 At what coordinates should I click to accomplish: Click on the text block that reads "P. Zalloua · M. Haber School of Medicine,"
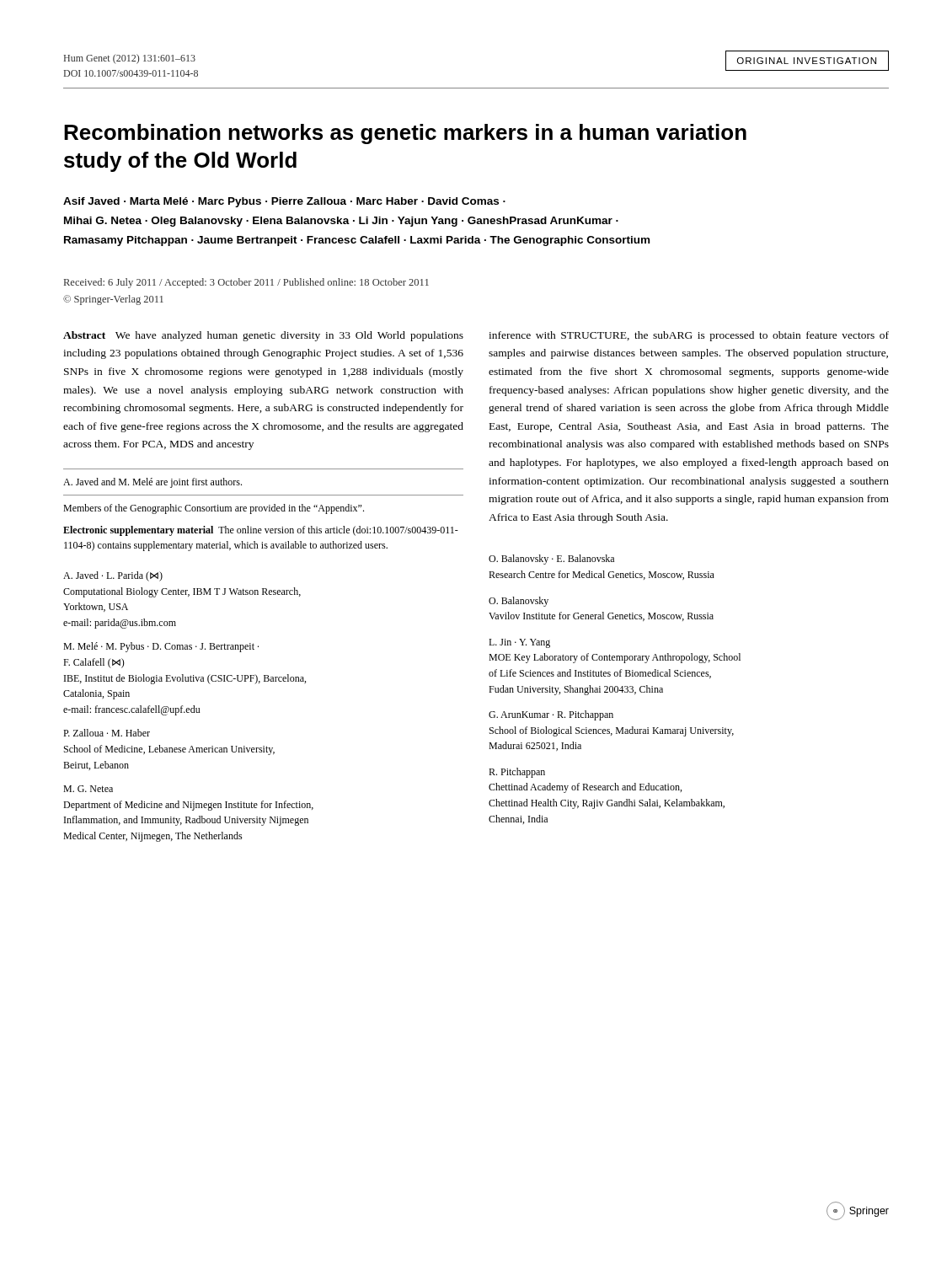(x=169, y=749)
